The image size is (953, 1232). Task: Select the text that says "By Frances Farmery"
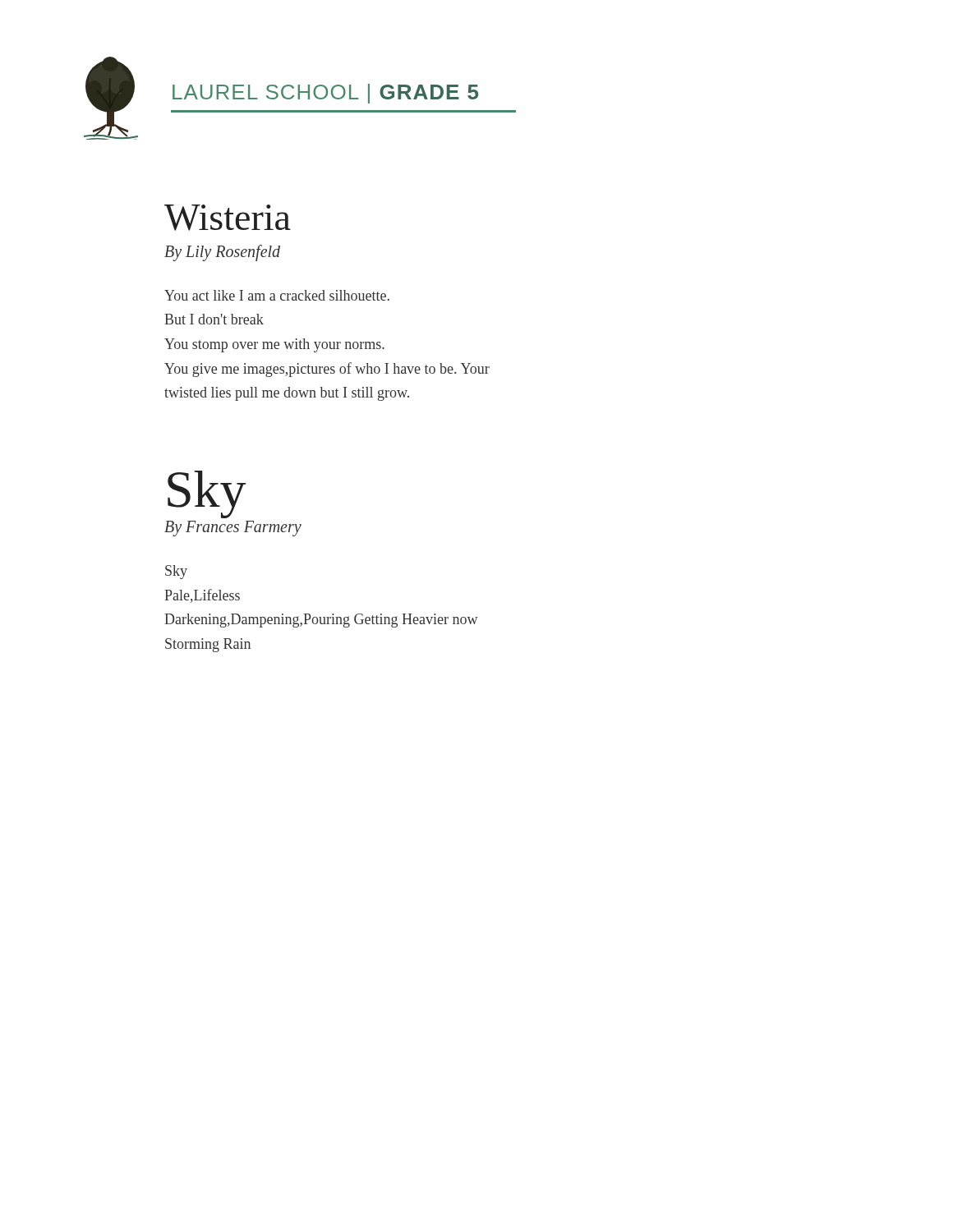(233, 529)
